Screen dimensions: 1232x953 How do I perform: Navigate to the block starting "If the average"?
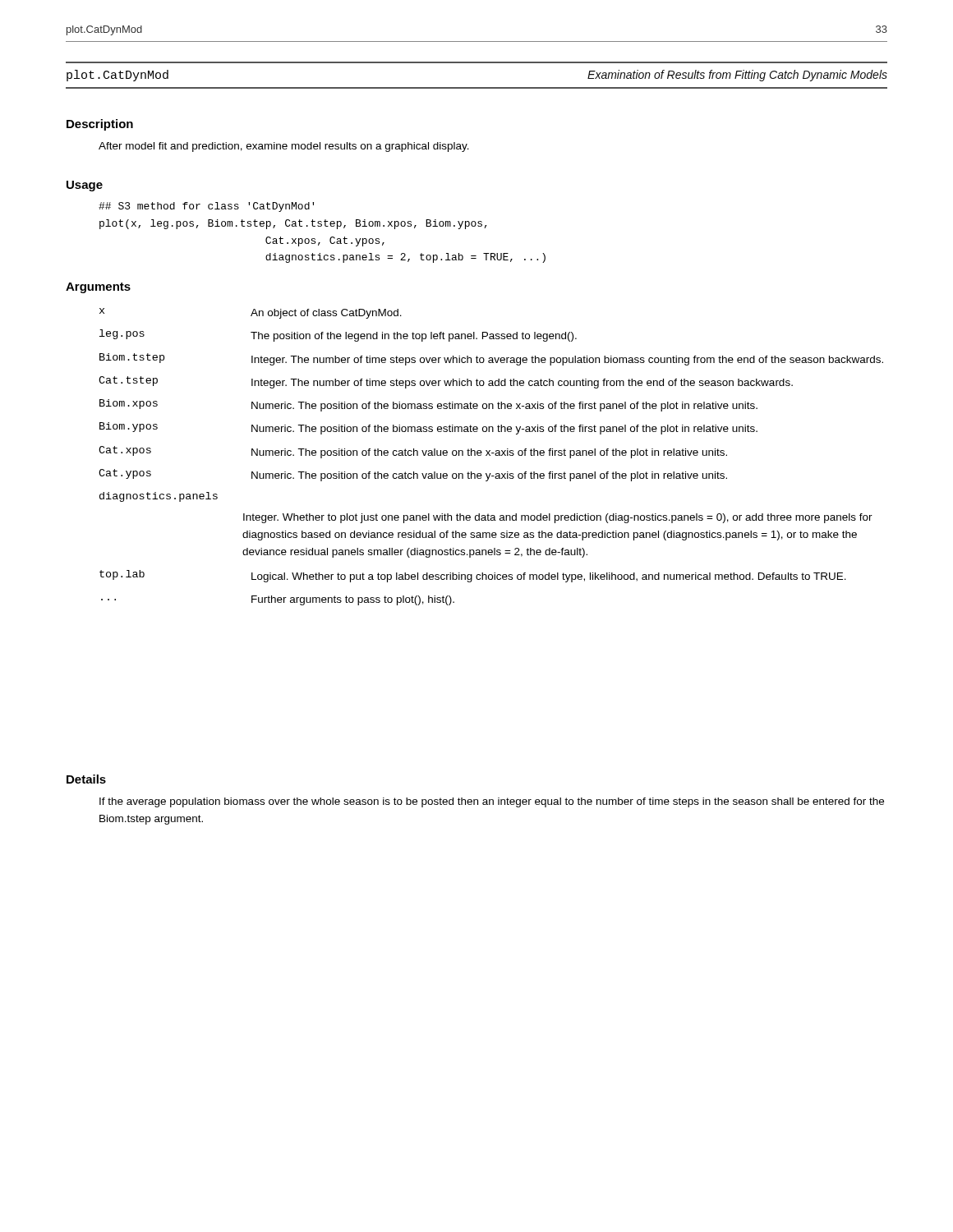pyautogui.click(x=492, y=810)
